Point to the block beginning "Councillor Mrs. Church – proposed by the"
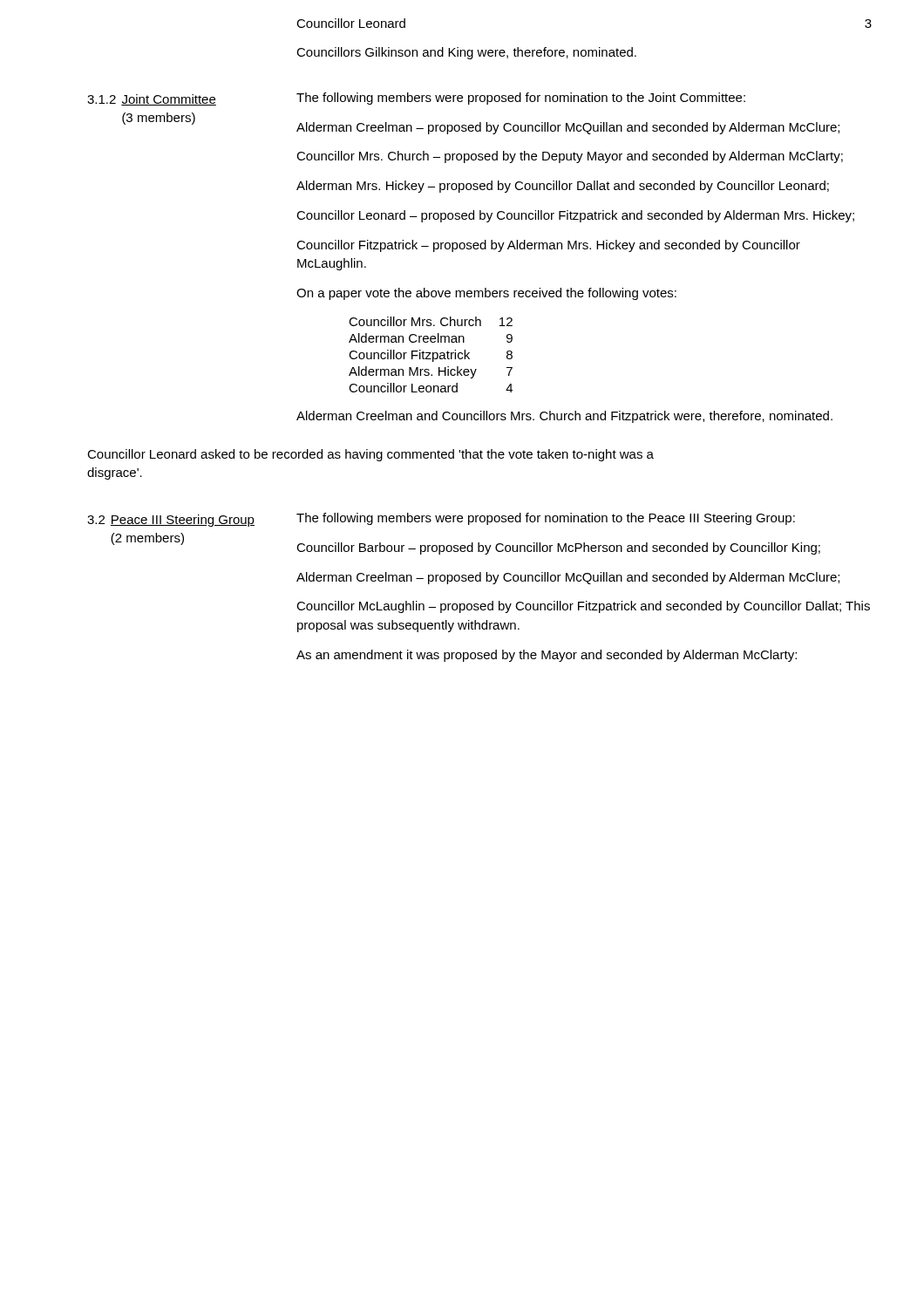This screenshot has height=1308, width=924. [x=570, y=156]
